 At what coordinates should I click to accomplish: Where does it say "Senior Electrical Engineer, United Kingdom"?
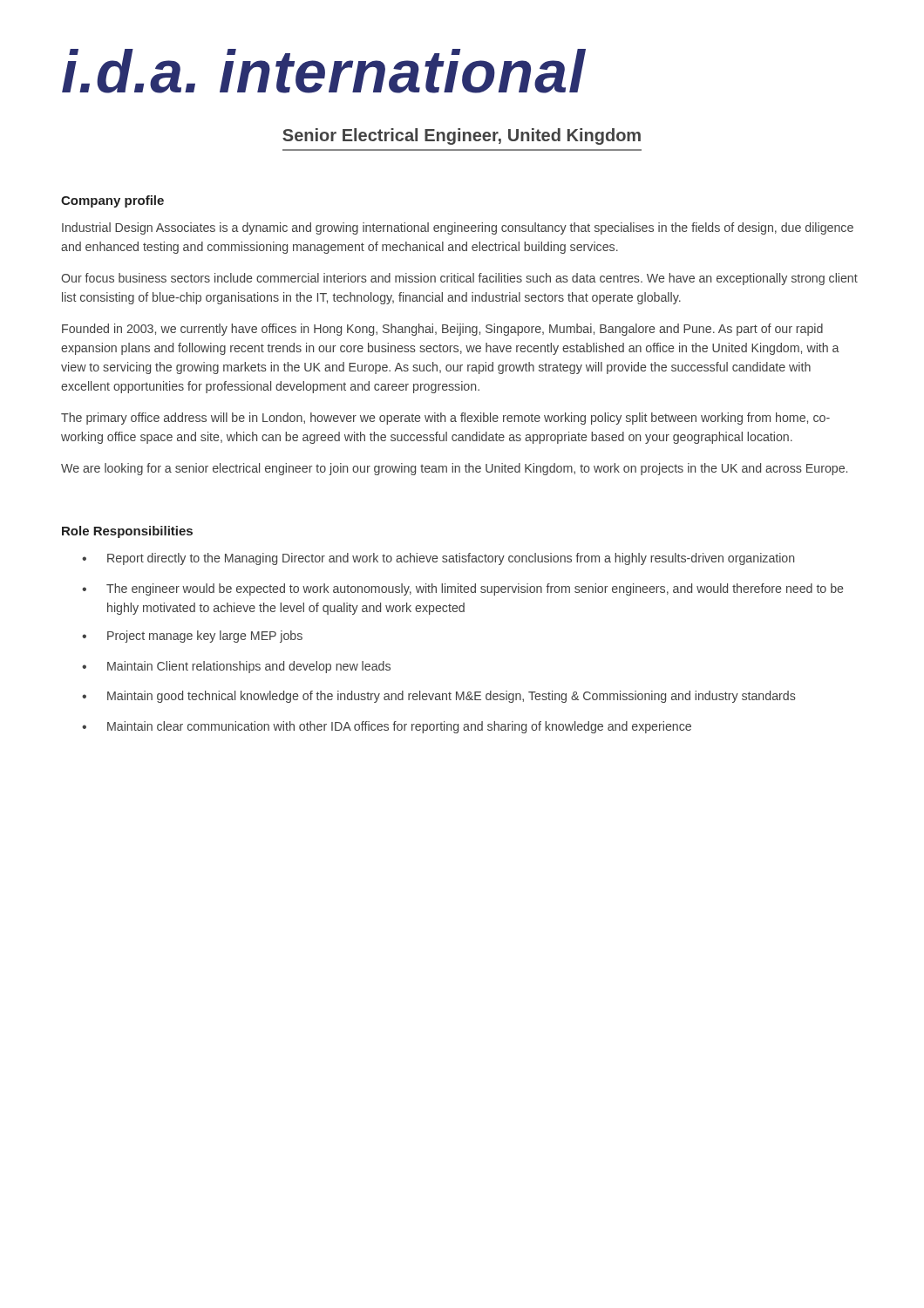pos(462,135)
